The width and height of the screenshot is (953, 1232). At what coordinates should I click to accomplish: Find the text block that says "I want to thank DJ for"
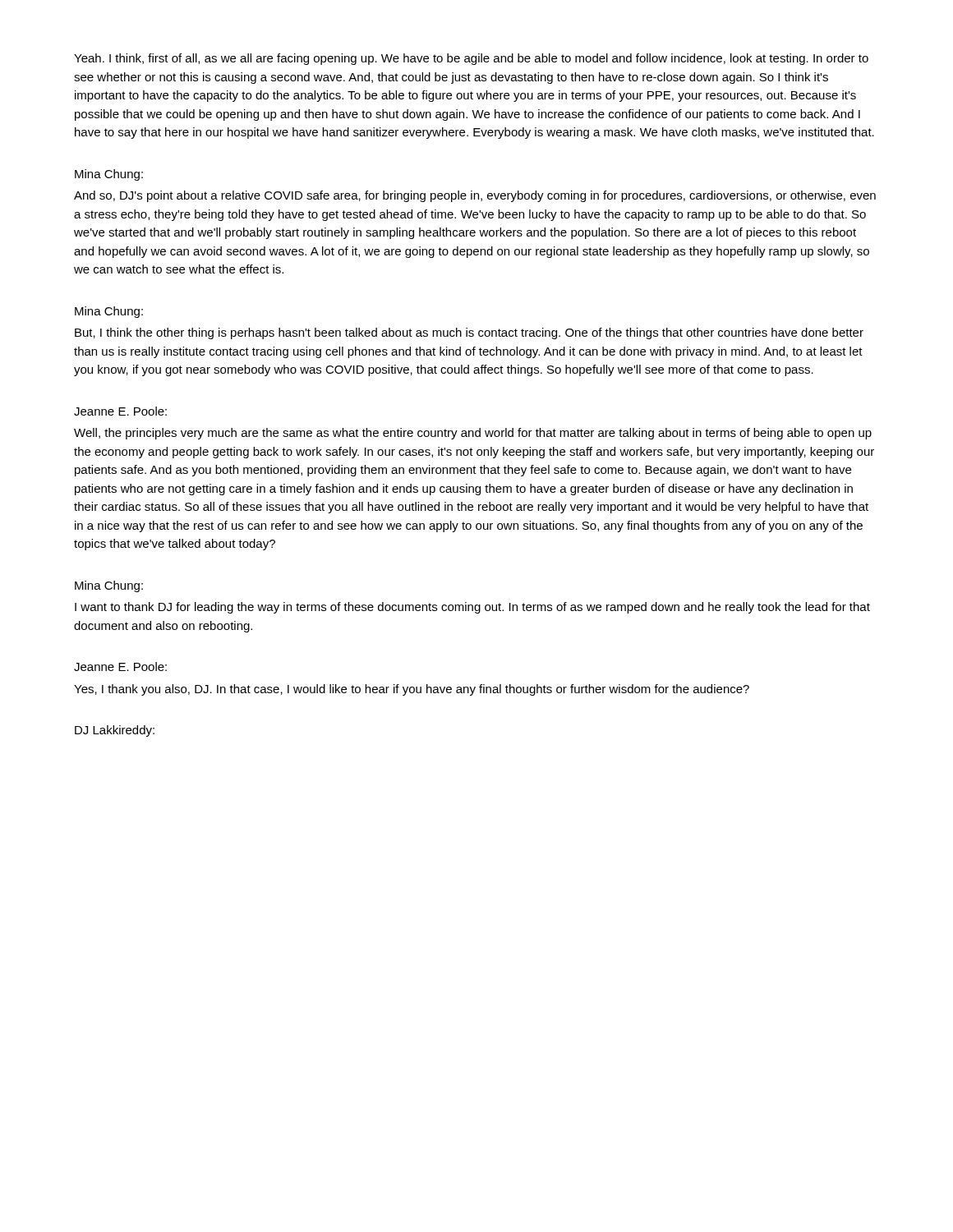click(472, 616)
